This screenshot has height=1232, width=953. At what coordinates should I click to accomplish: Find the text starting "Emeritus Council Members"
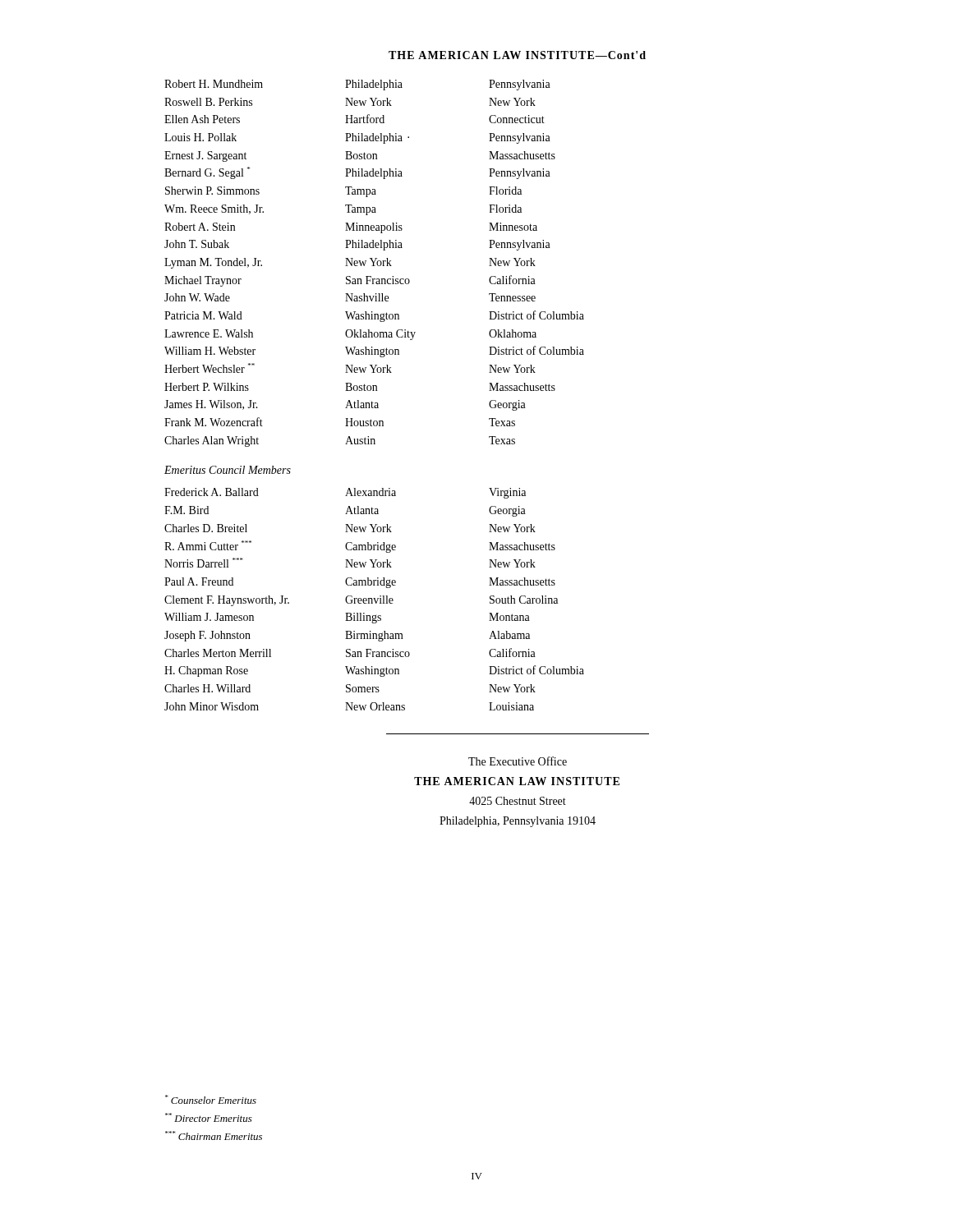[228, 471]
